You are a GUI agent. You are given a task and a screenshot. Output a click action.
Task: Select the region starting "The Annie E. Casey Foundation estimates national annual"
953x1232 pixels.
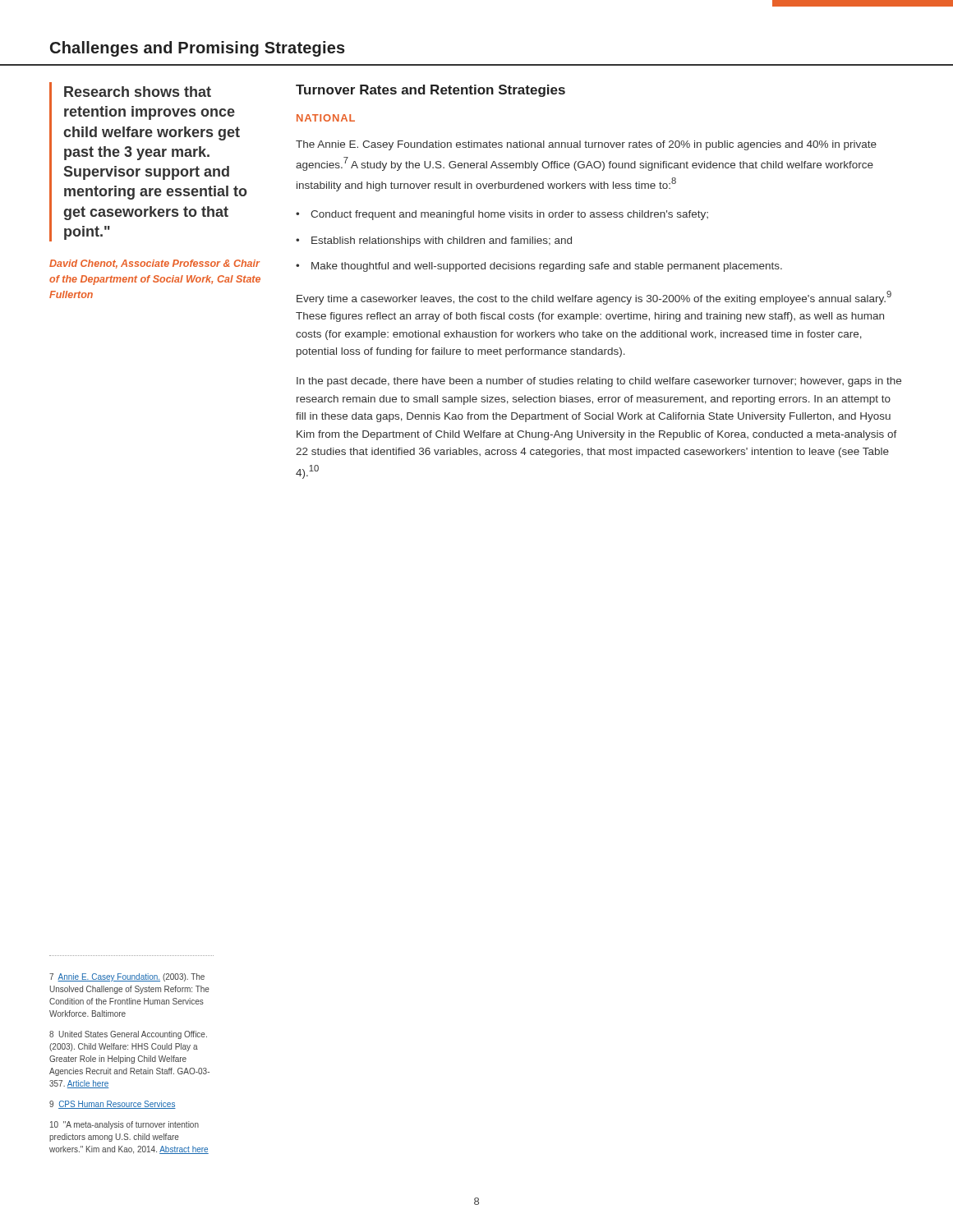[x=600, y=165]
